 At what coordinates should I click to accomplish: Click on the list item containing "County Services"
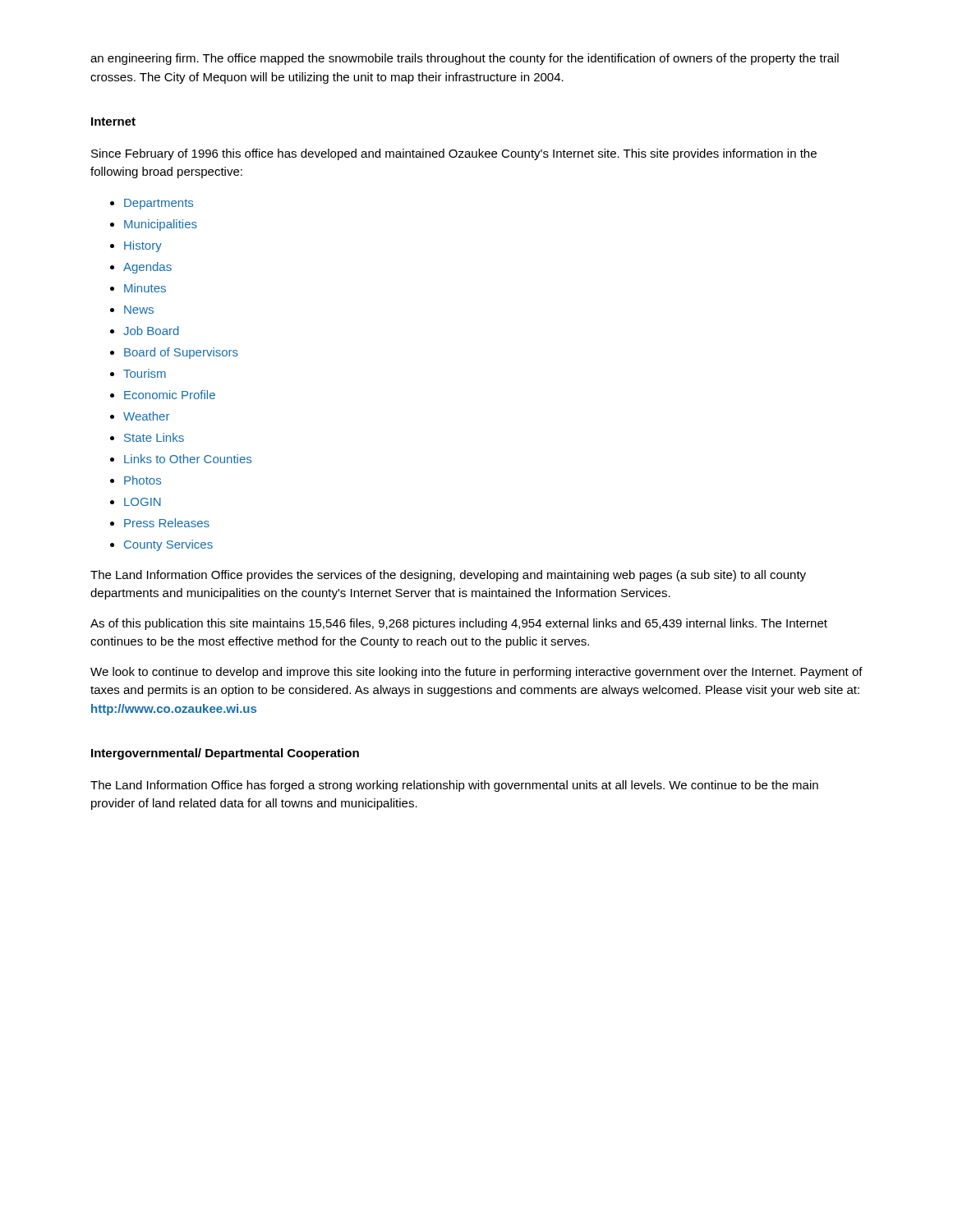[168, 545]
